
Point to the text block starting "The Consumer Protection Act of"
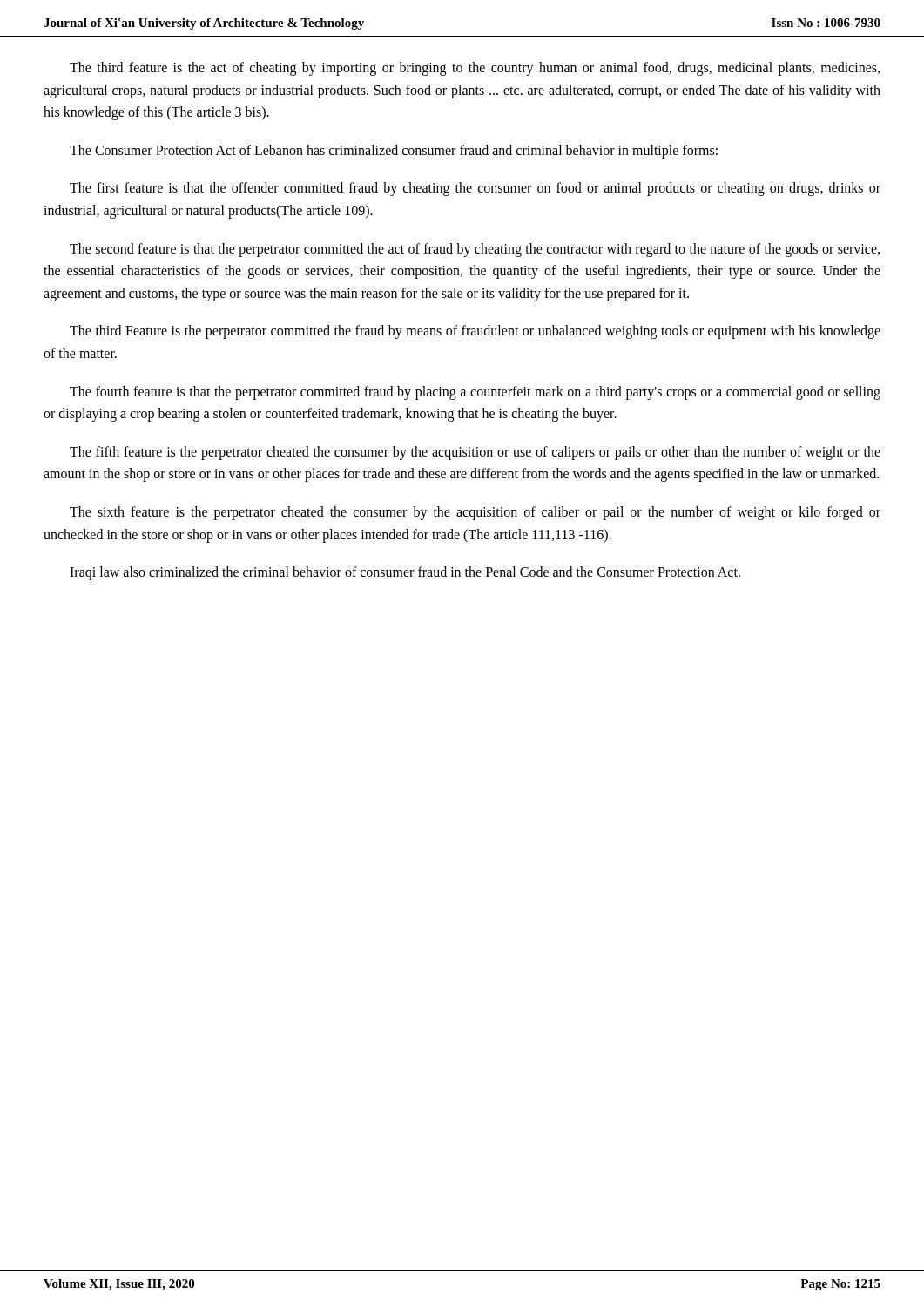tap(394, 150)
